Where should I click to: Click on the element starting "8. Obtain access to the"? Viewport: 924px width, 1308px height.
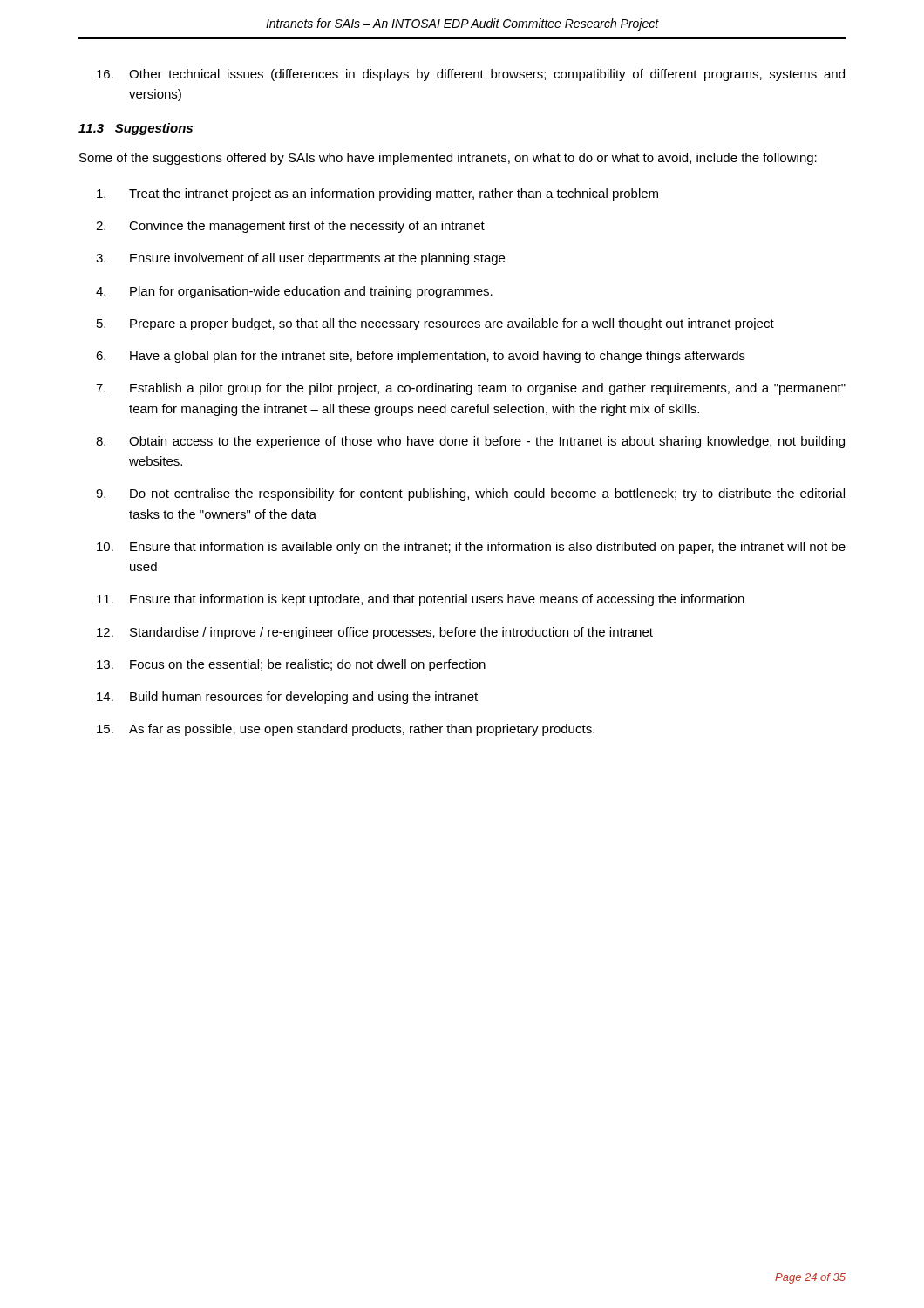pos(471,451)
